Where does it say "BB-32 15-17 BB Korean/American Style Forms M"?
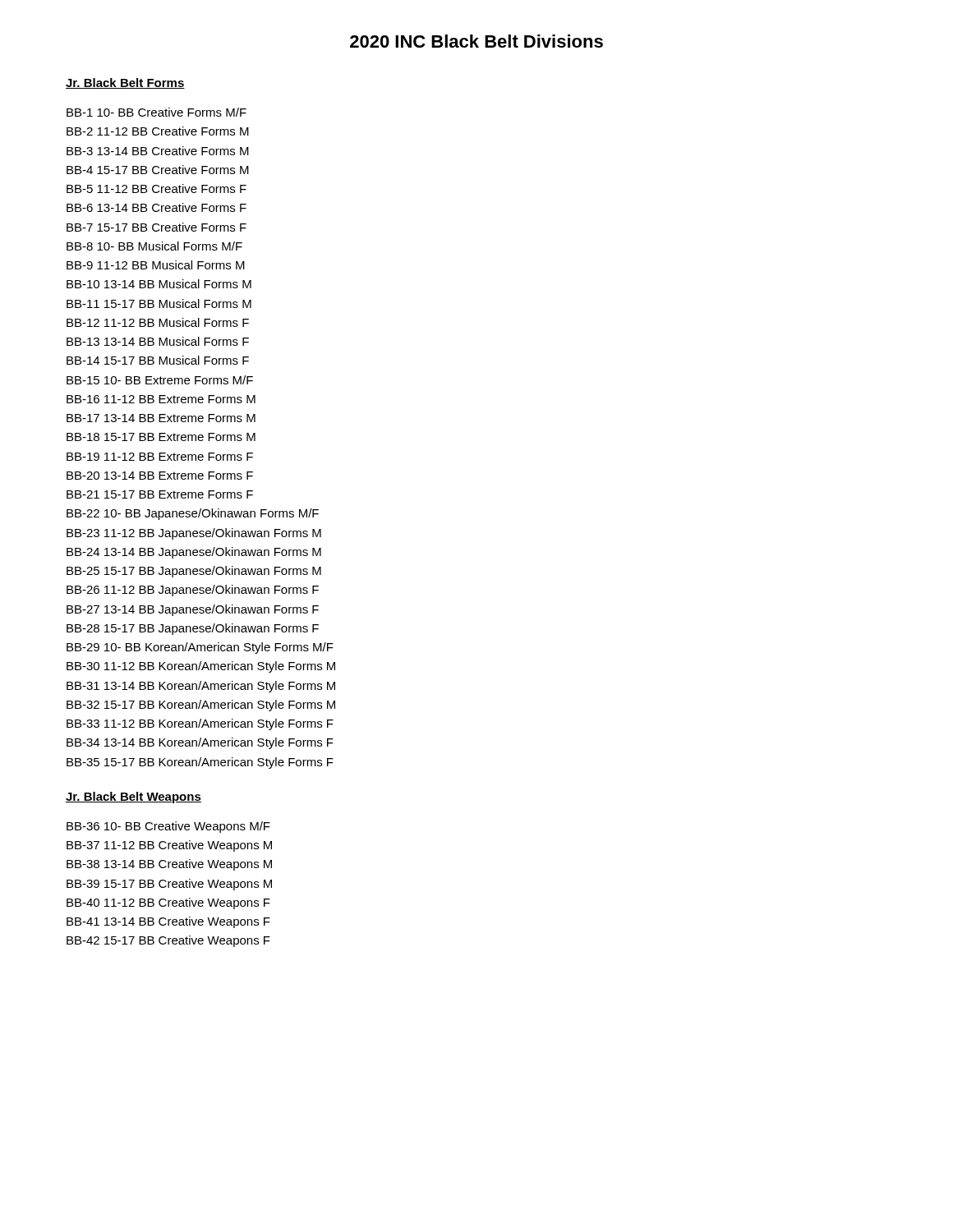The height and width of the screenshot is (1232, 953). pyautogui.click(x=201, y=704)
